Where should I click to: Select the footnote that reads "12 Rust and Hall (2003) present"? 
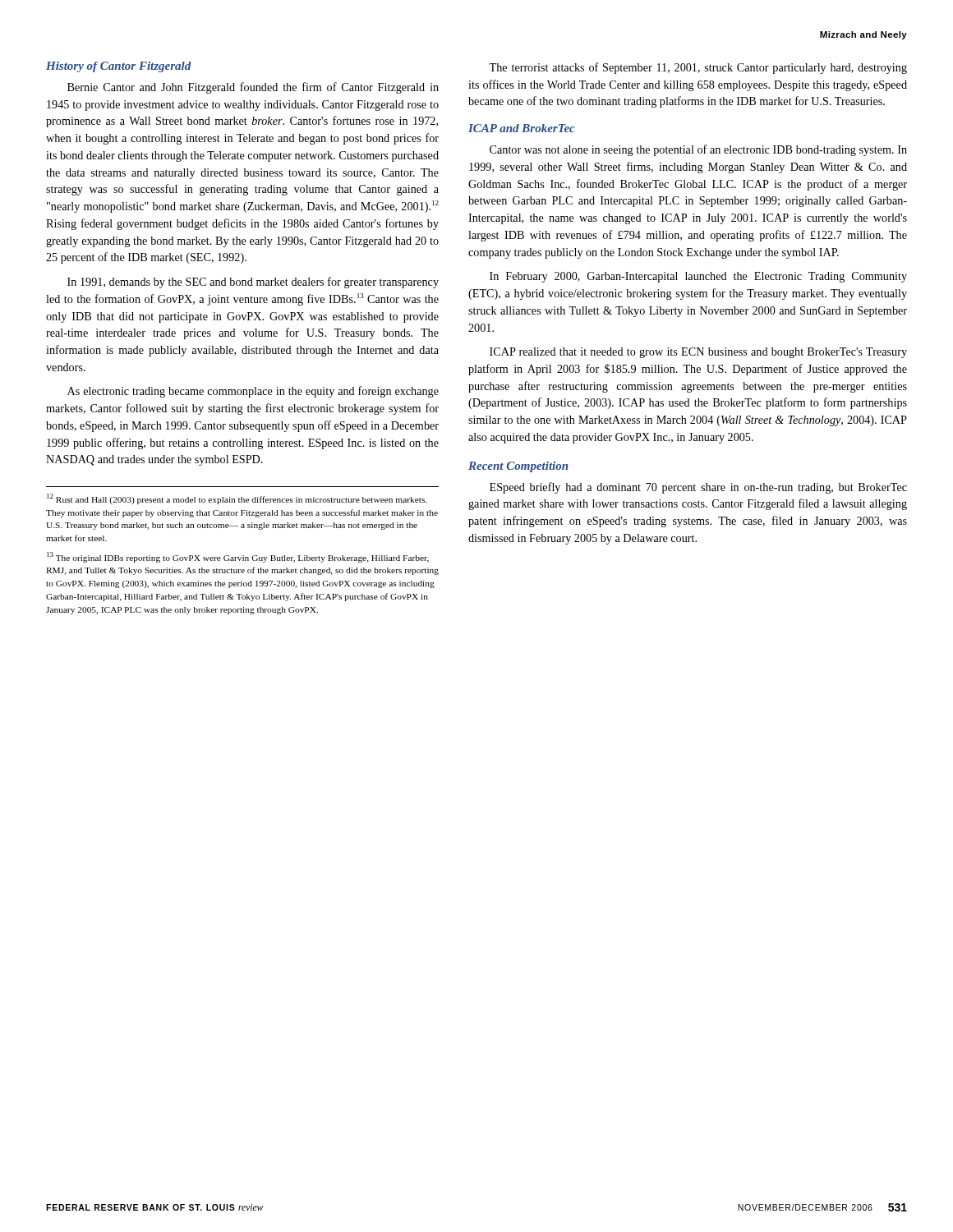242,518
